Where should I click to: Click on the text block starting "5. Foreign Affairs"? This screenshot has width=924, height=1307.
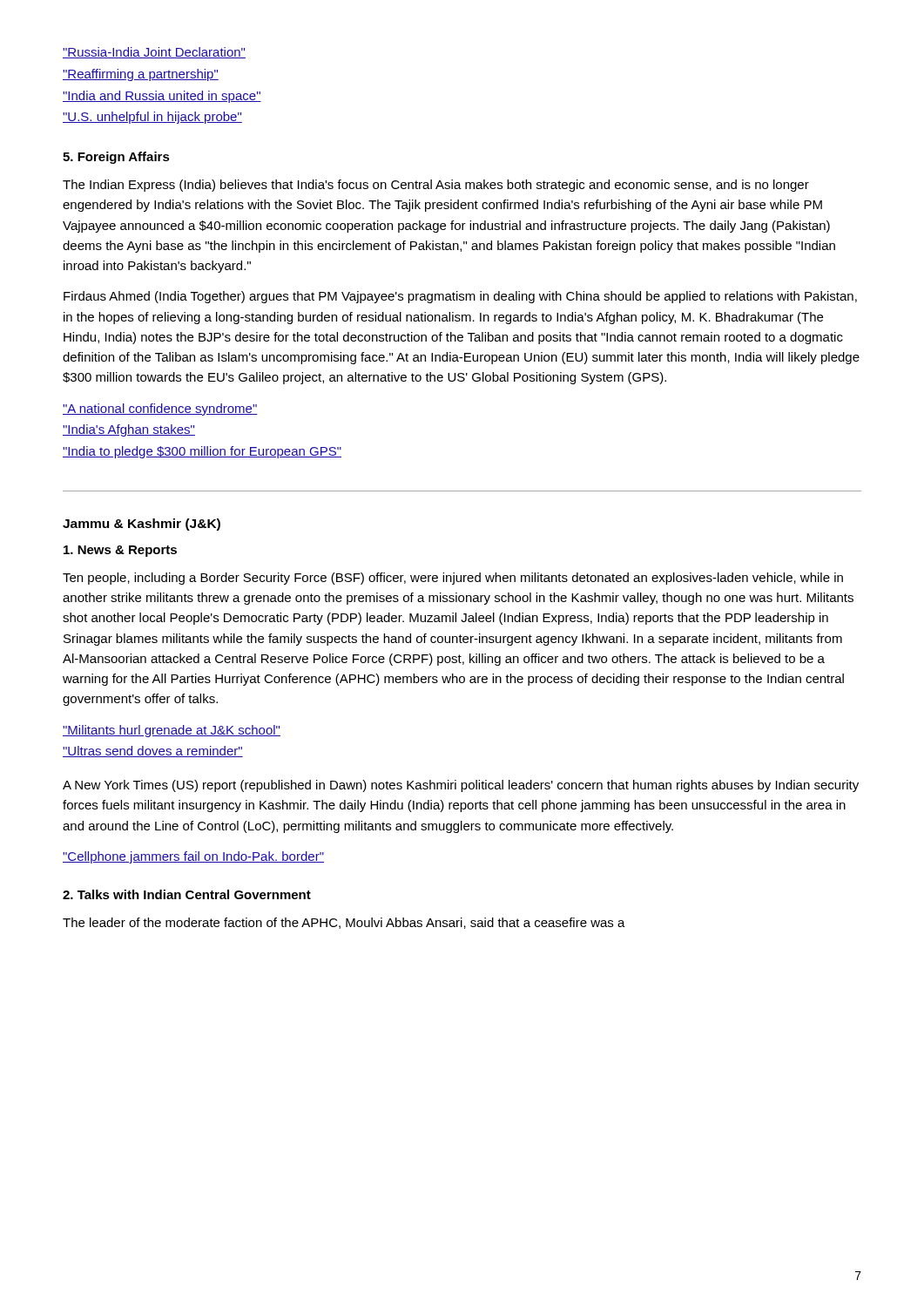click(116, 156)
